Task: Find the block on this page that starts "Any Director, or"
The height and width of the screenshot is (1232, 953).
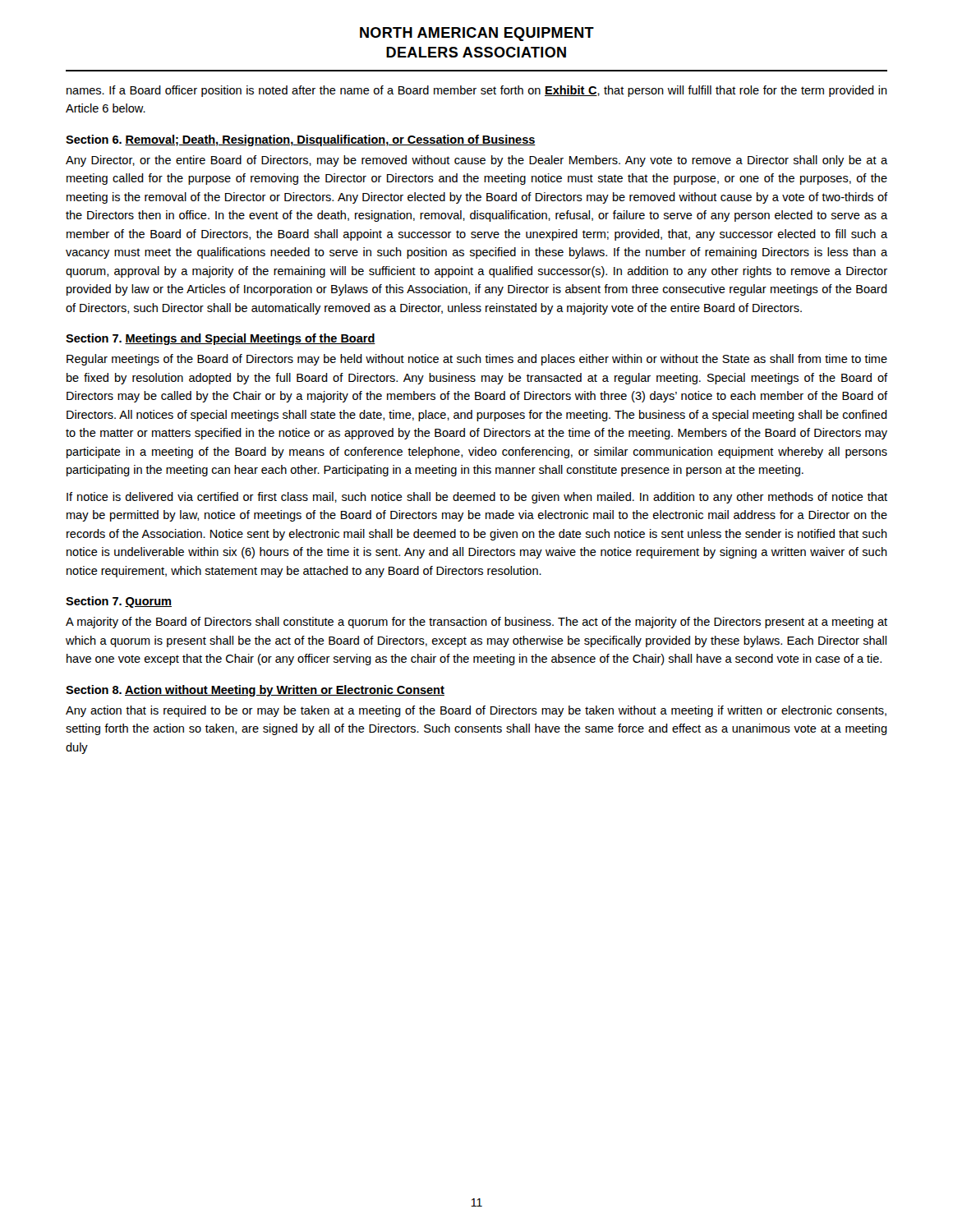Action: point(476,234)
